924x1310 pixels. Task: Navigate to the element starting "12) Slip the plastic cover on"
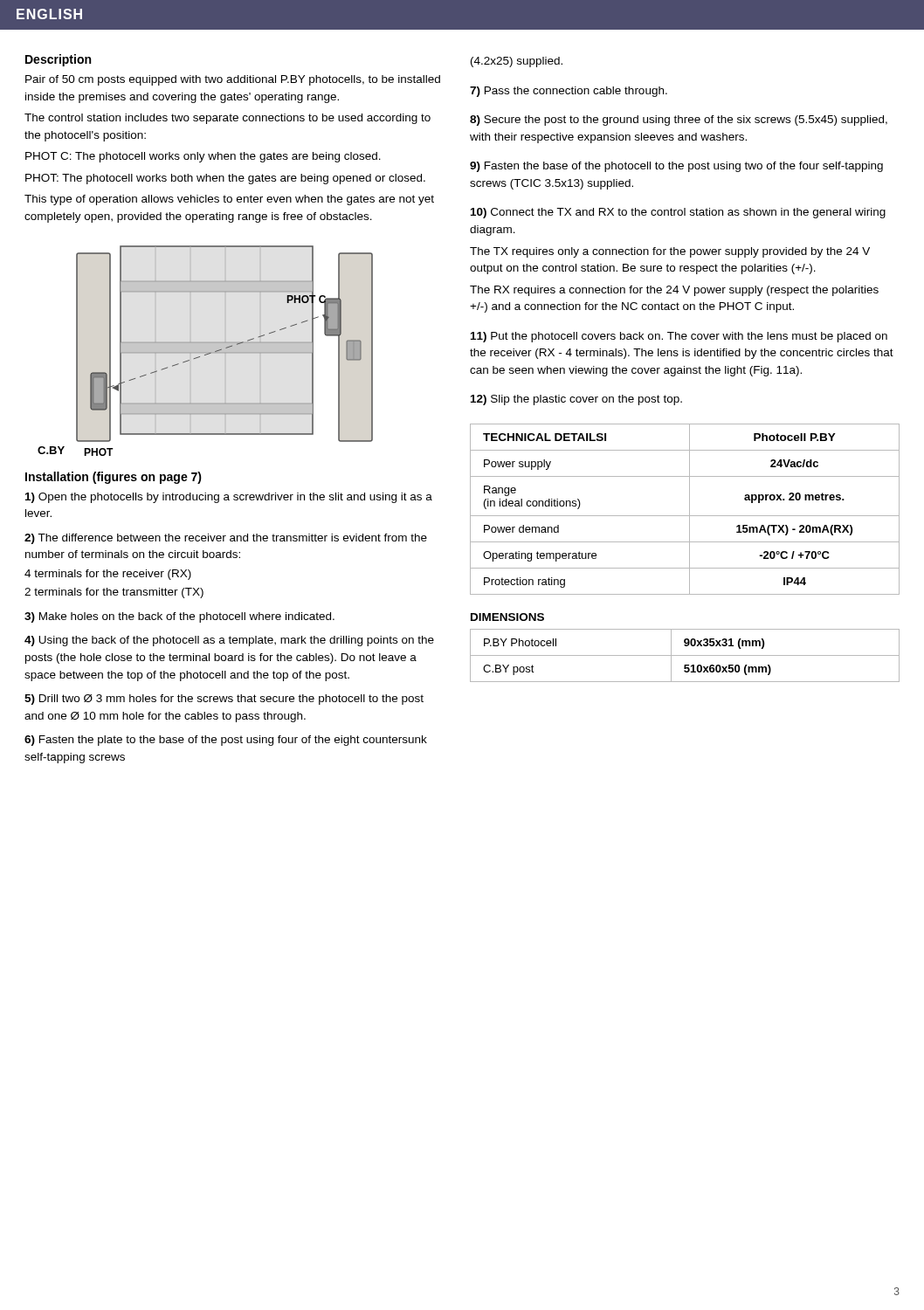pos(685,399)
